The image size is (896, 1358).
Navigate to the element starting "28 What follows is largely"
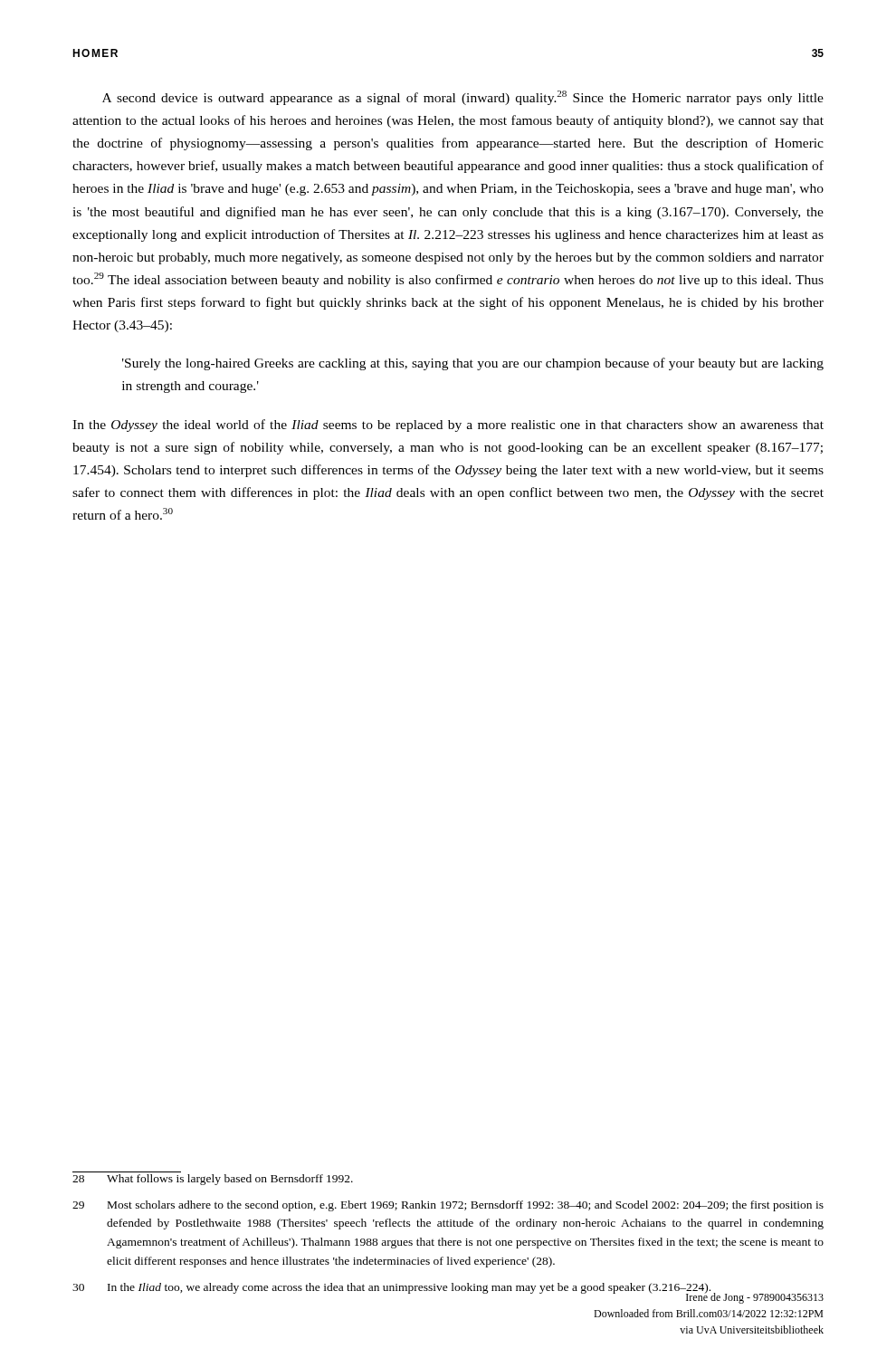coord(213,1180)
